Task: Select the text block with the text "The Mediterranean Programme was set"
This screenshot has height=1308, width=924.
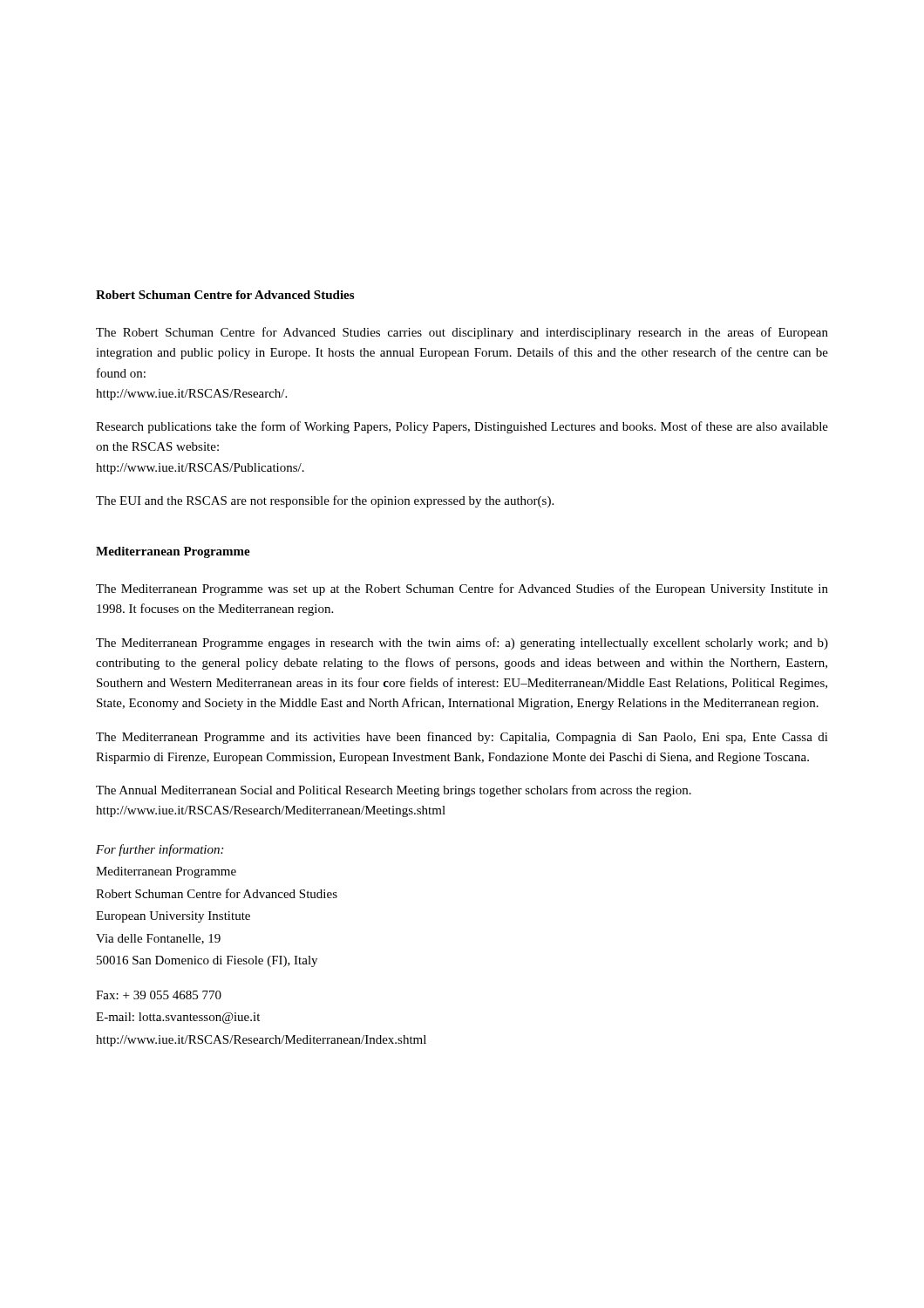Action: pyautogui.click(x=462, y=599)
